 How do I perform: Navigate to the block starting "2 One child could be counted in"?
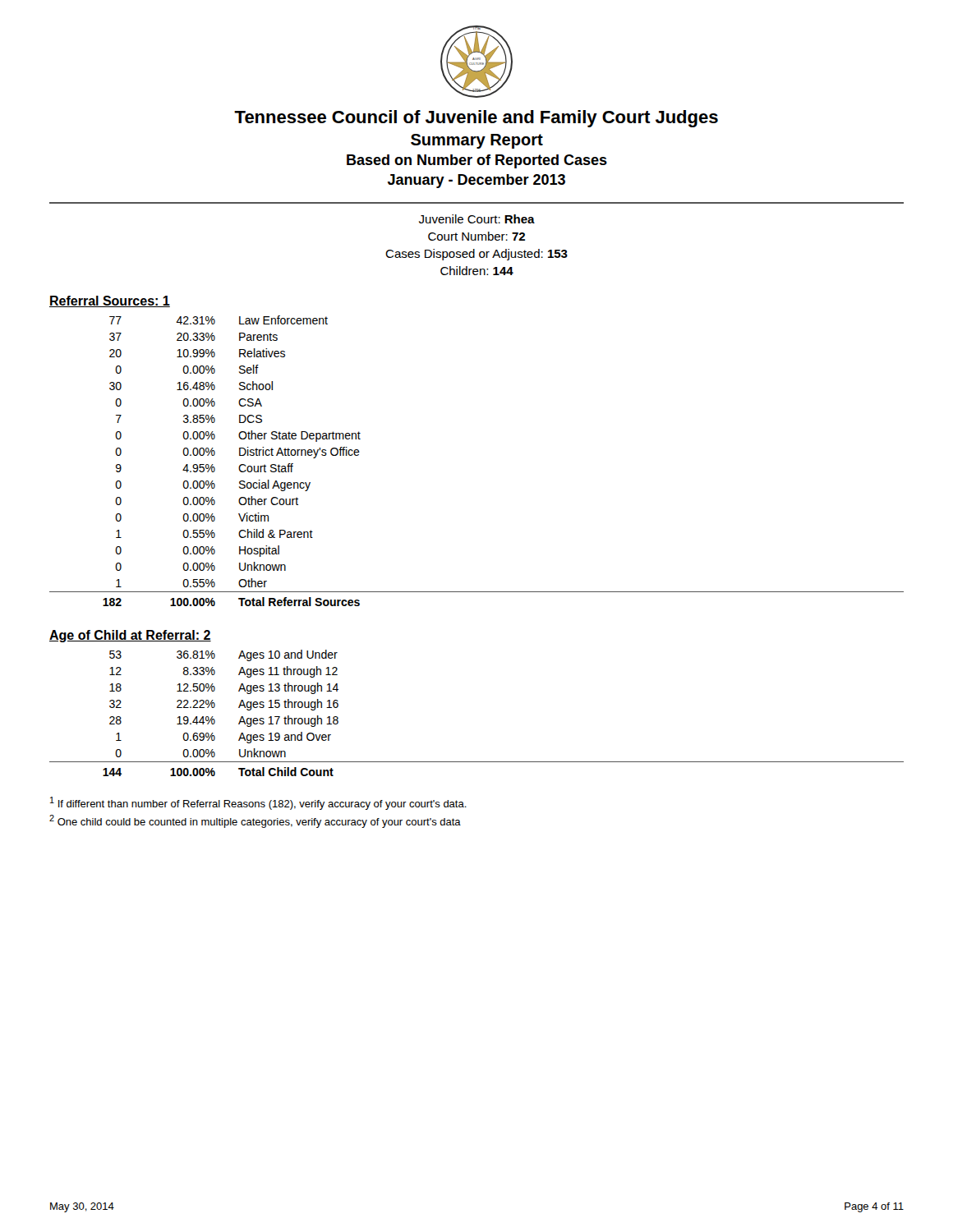tap(255, 821)
